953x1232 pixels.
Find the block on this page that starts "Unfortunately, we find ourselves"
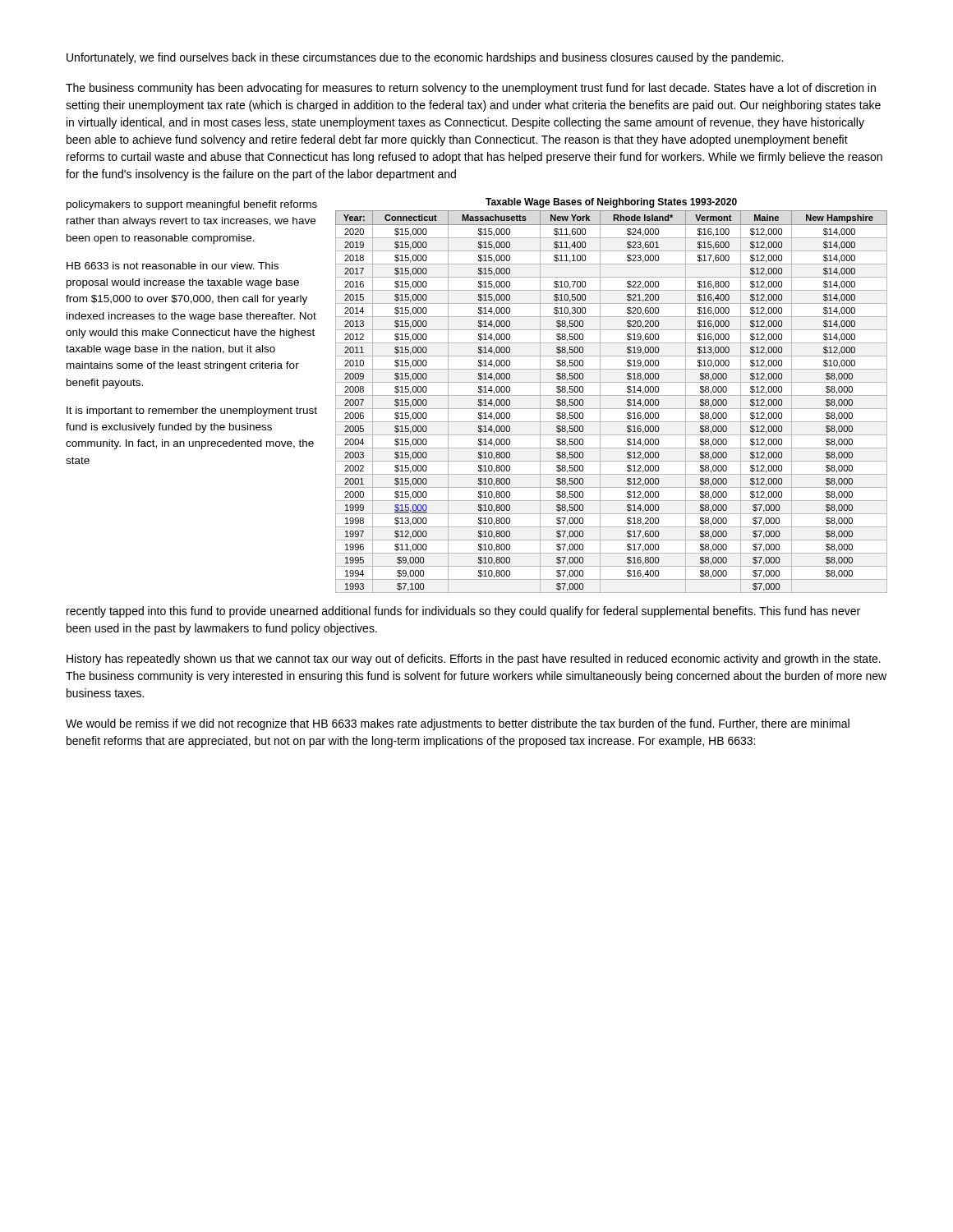425,57
